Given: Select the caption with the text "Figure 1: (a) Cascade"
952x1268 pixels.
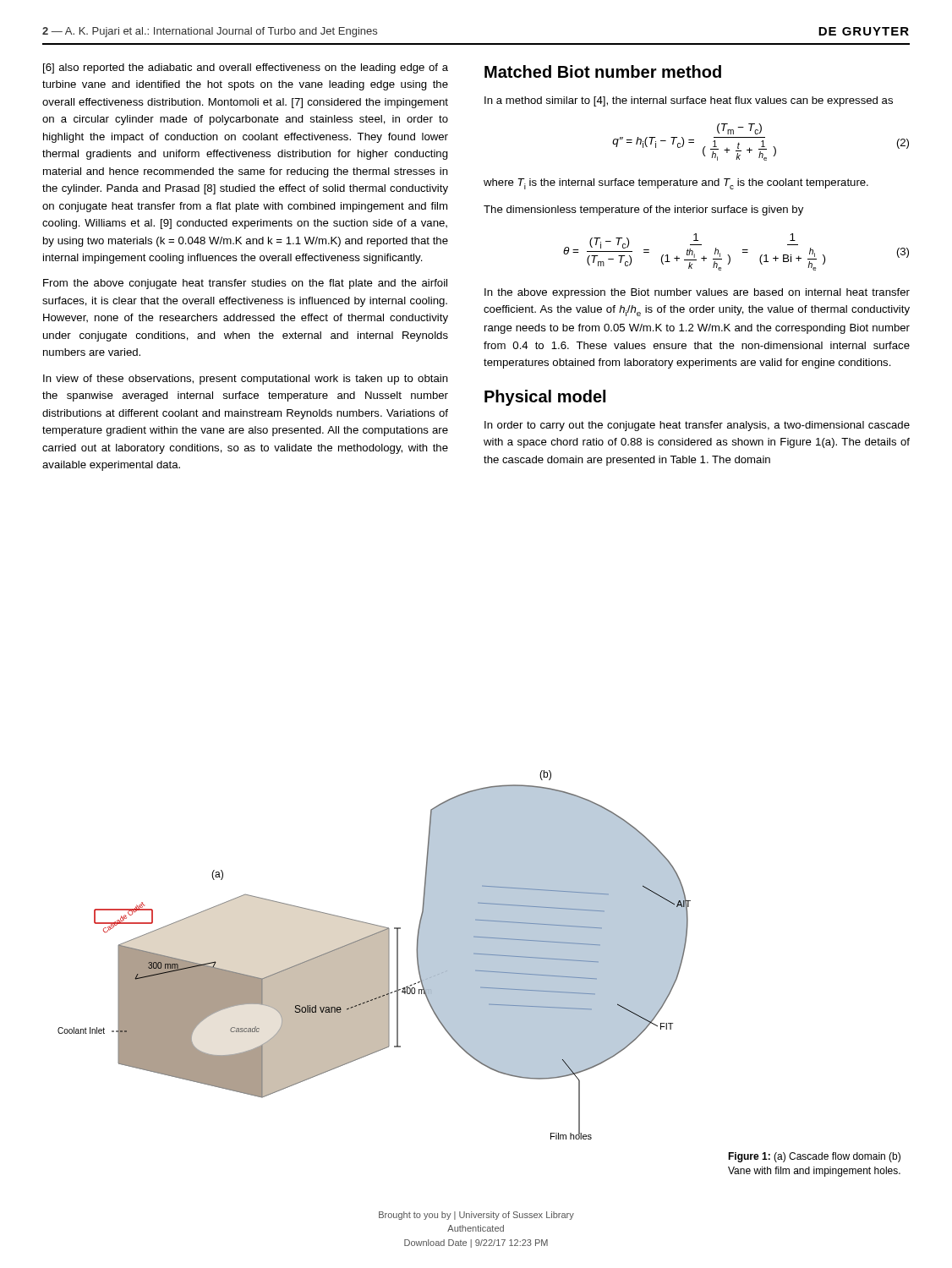Looking at the screenshot, I should pos(815,1164).
